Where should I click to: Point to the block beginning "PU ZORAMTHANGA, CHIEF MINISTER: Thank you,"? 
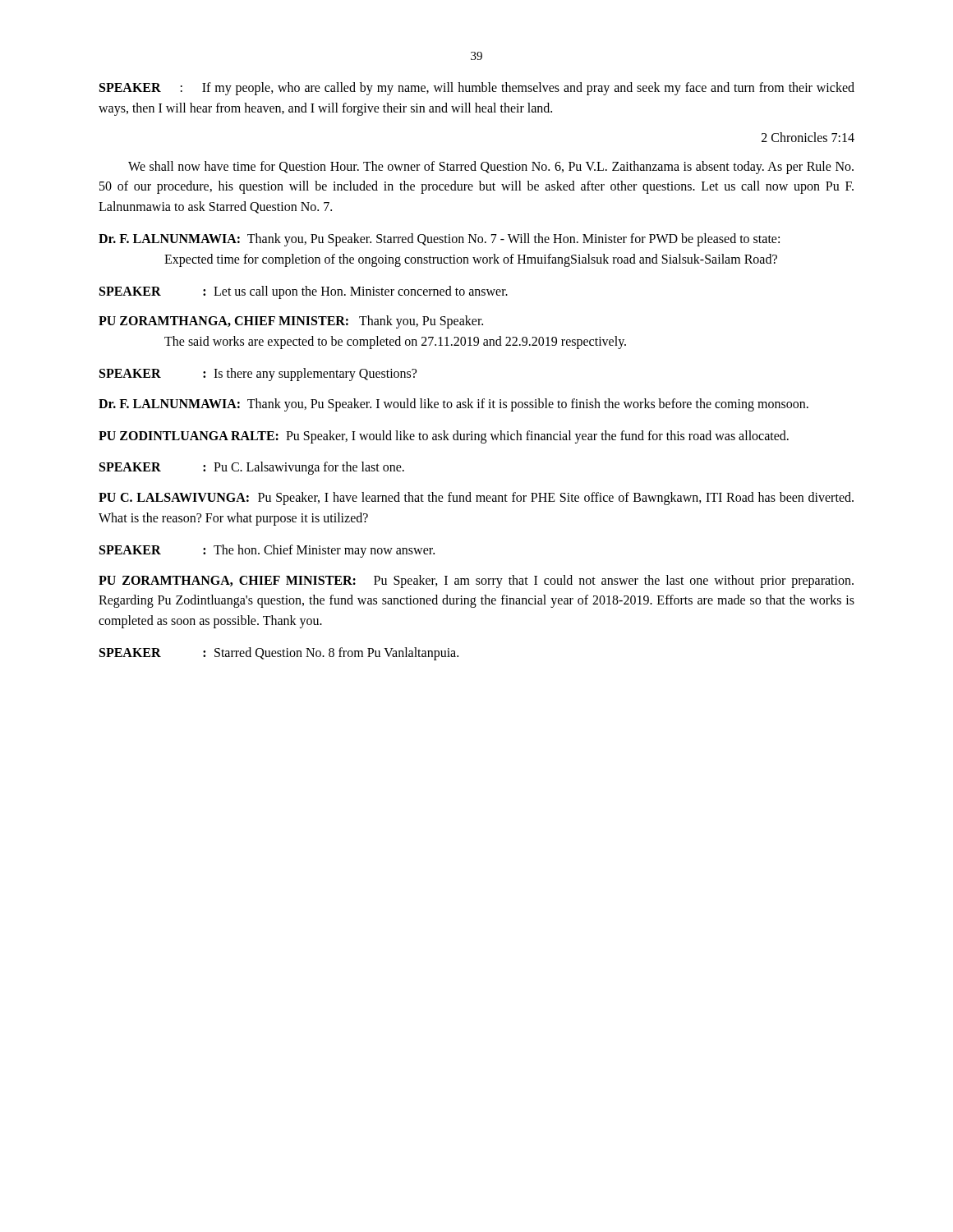pos(476,332)
